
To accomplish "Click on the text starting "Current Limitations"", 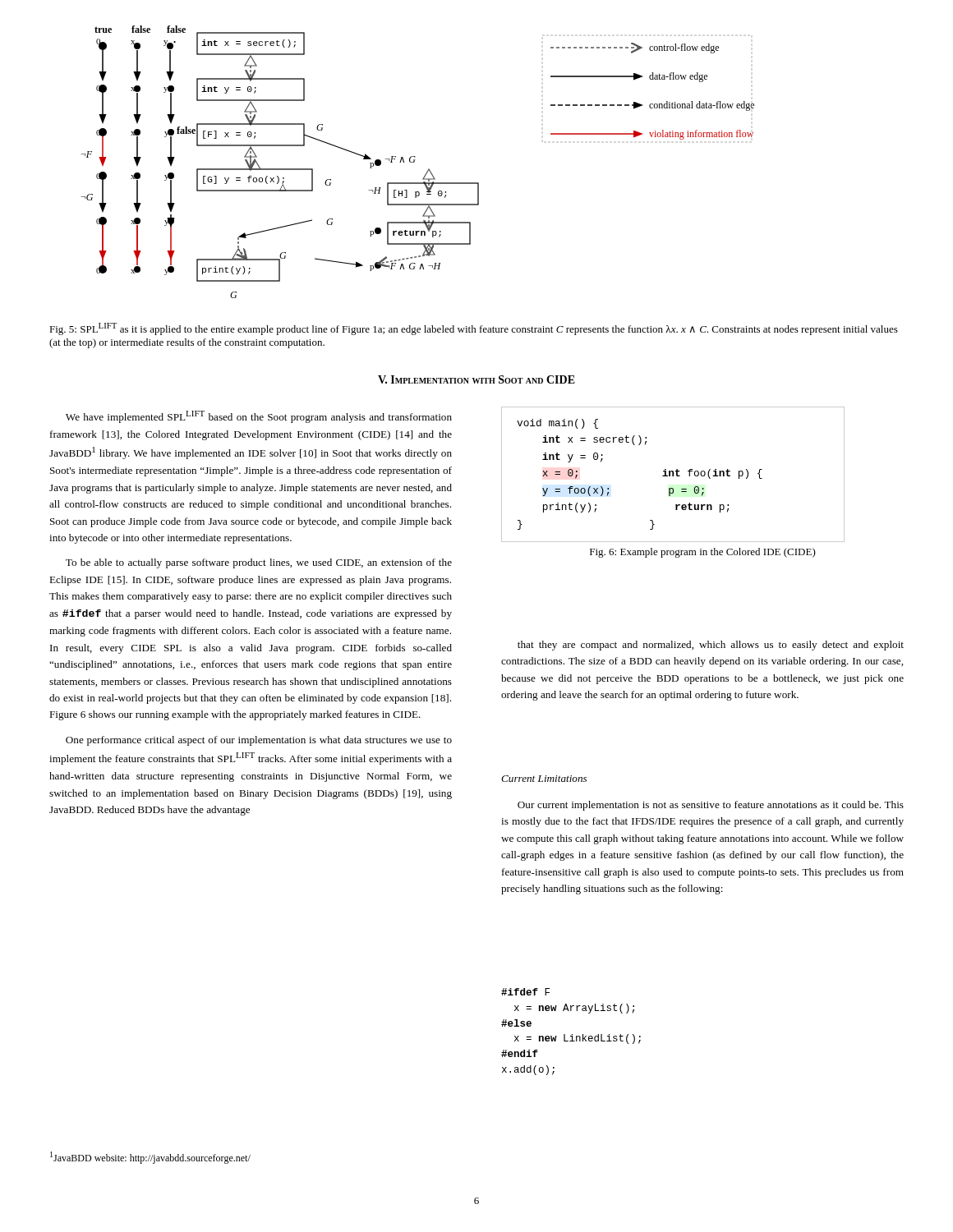I will [x=544, y=778].
